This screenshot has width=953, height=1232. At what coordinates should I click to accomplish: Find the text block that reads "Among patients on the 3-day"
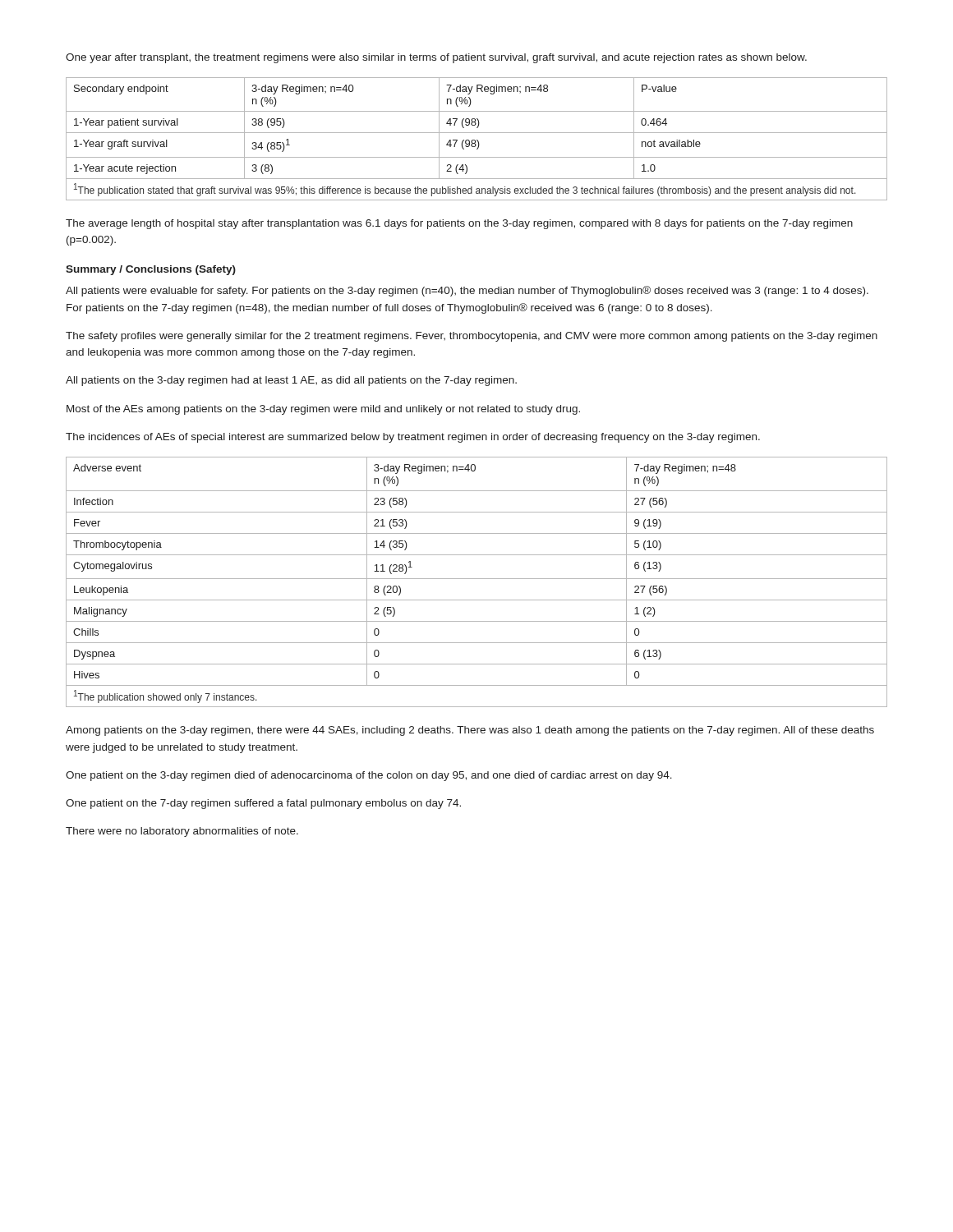(470, 738)
